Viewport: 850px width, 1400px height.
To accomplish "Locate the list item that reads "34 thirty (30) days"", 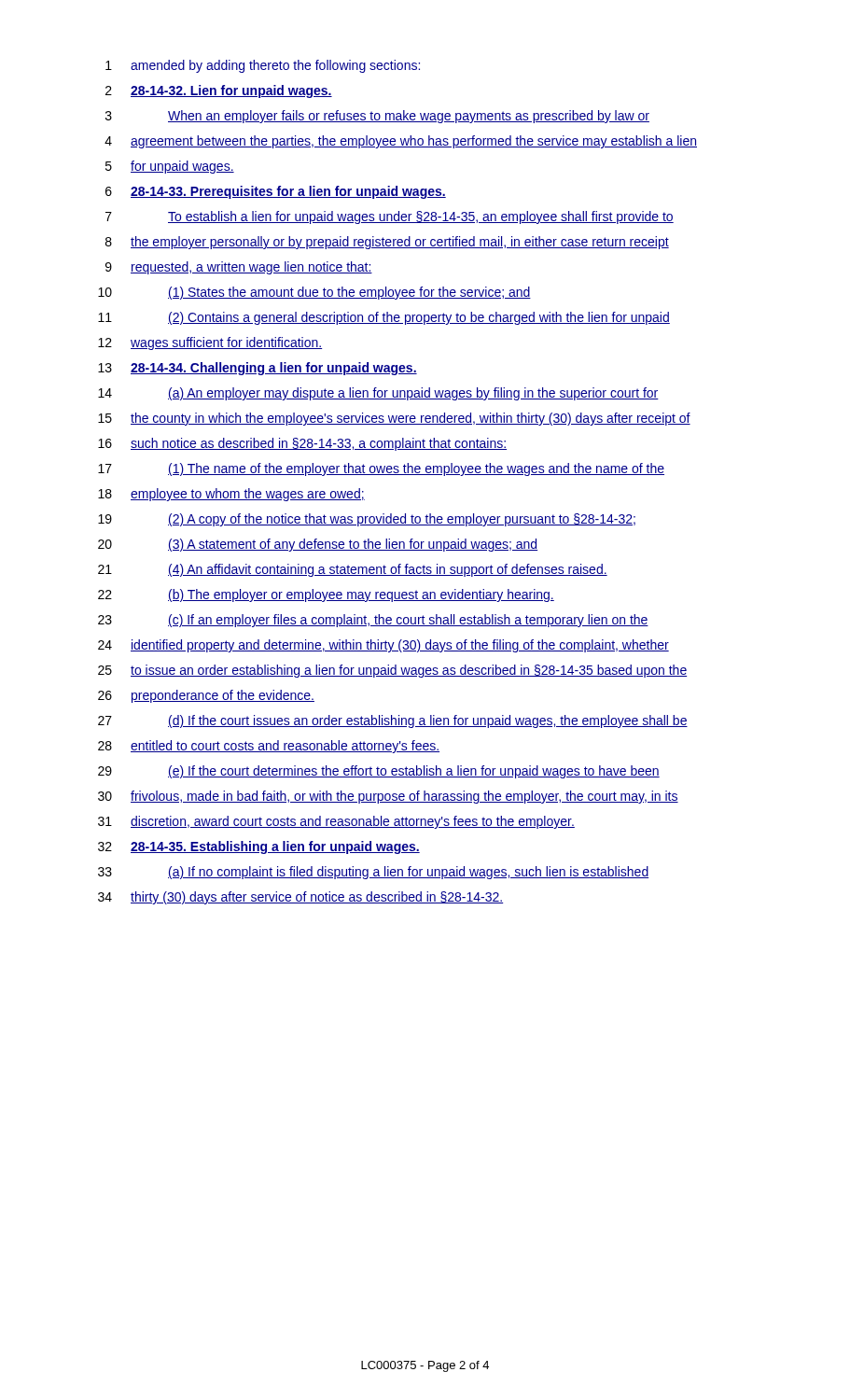I will coord(425,897).
